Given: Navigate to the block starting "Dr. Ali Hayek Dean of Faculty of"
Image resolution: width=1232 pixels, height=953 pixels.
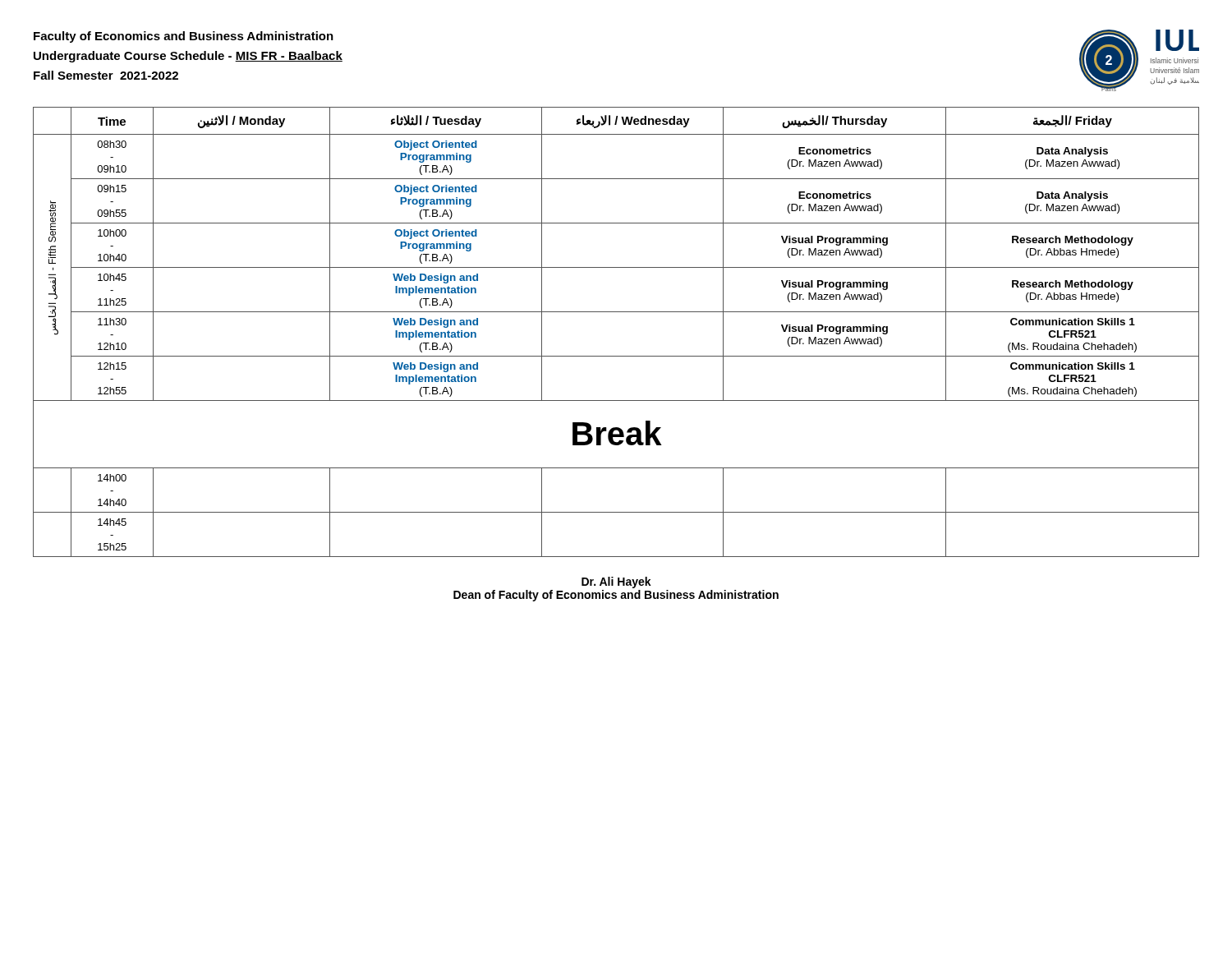Looking at the screenshot, I should tap(616, 588).
